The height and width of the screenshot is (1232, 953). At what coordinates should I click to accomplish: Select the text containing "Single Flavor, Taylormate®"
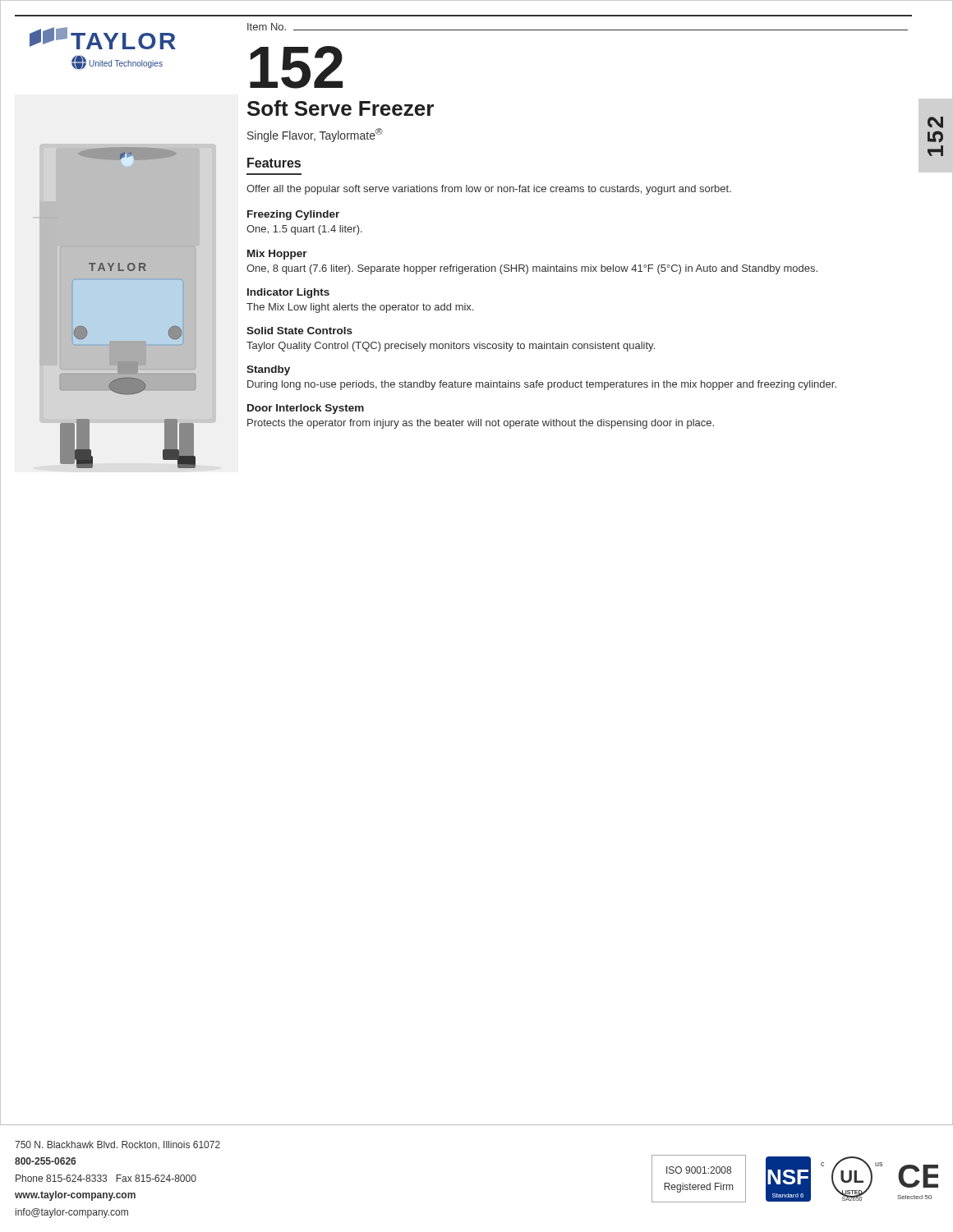coord(314,133)
